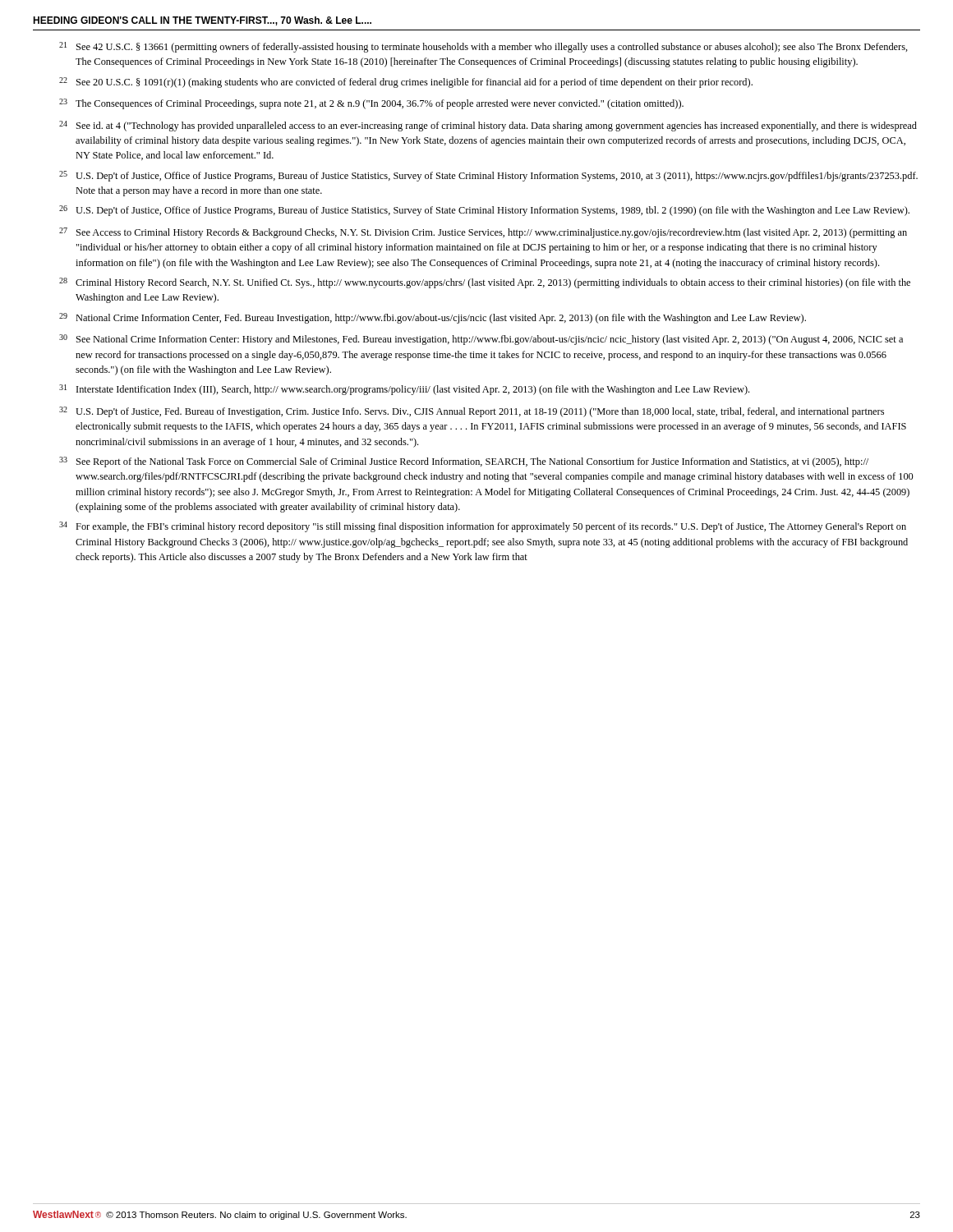
Task: Where is the passage that starts "21 See 42 U.S.C. §"?
Action: coord(476,55)
